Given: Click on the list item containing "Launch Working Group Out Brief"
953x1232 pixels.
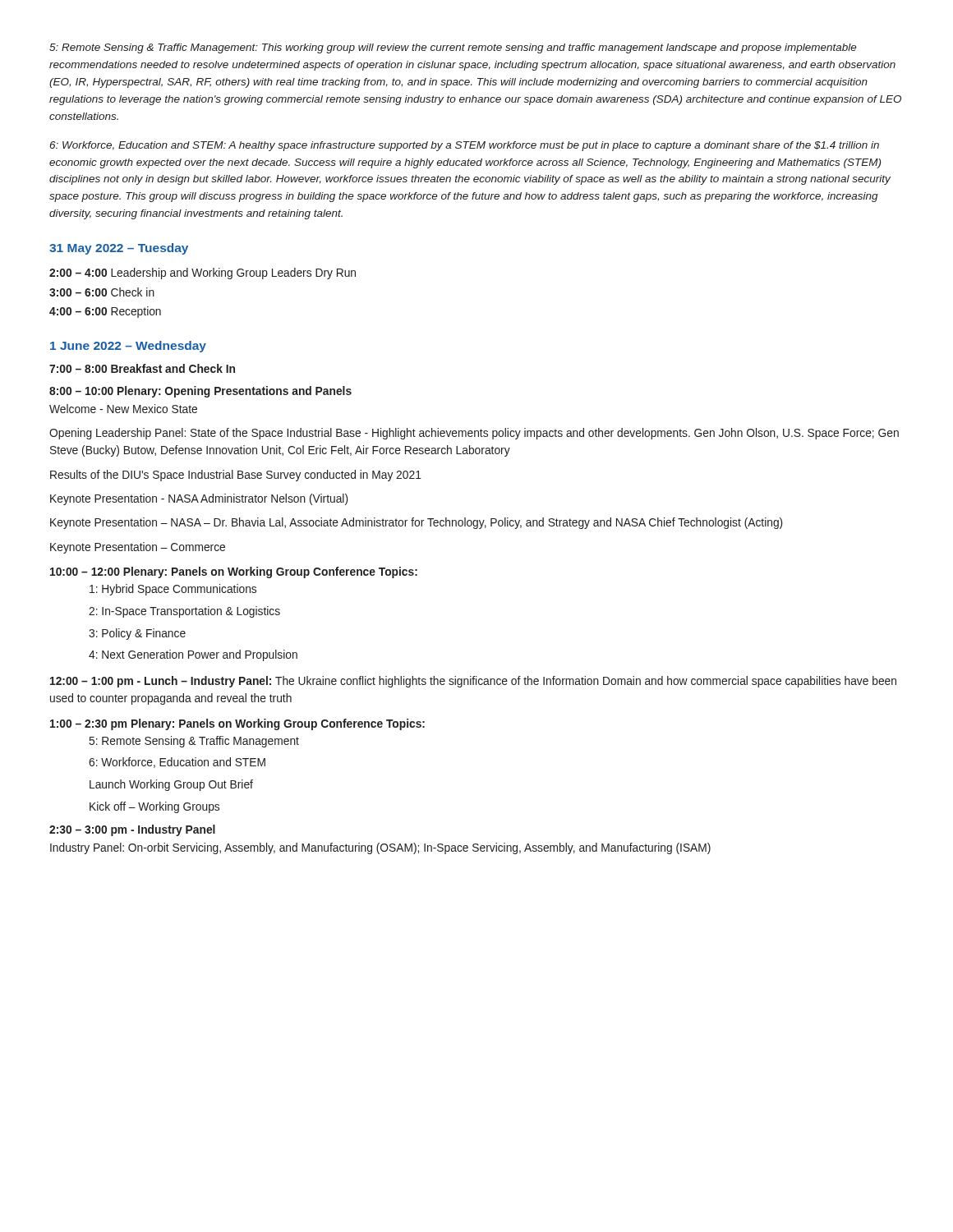Looking at the screenshot, I should [x=171, y=785].
